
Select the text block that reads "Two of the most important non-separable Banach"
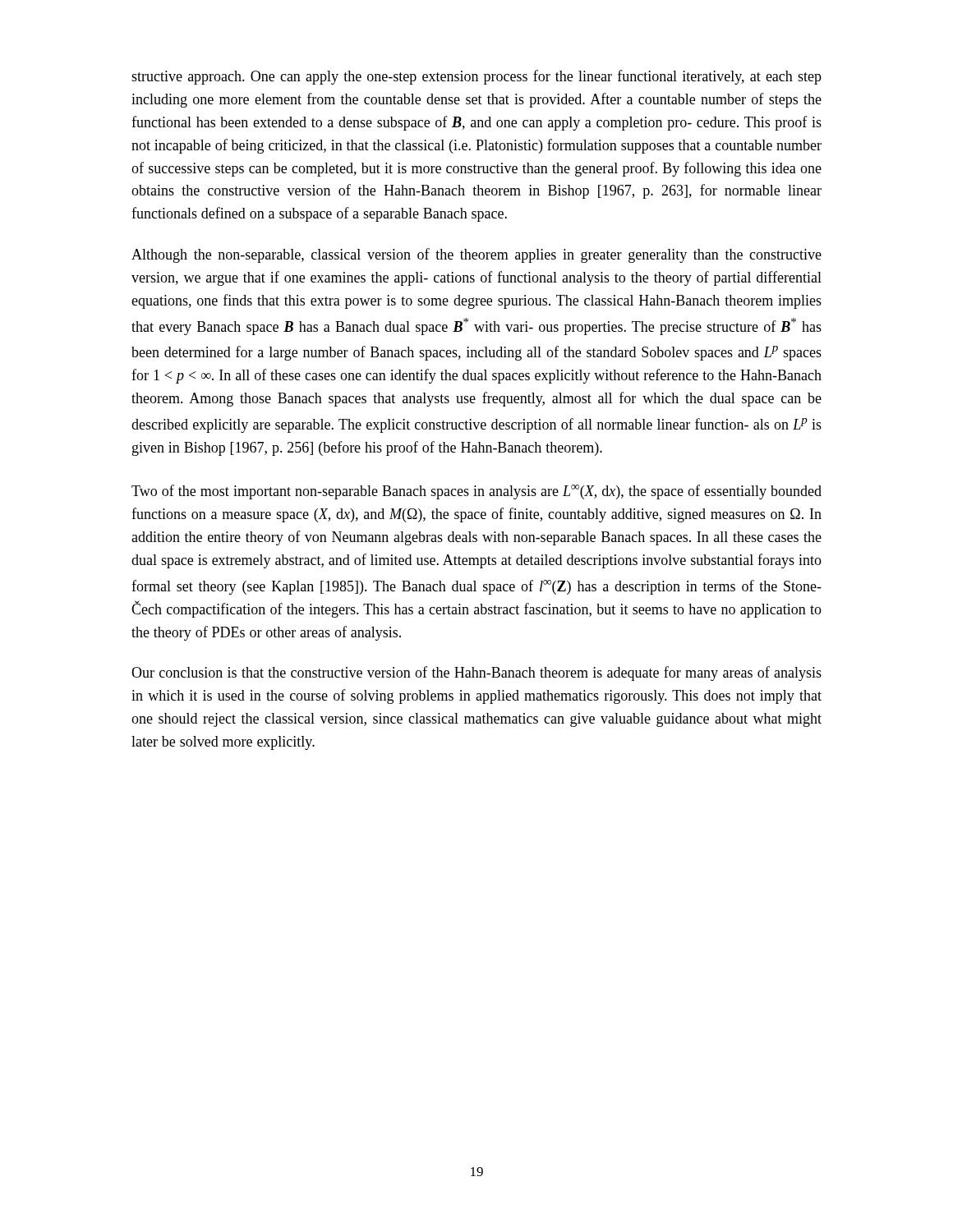(x=476, y=561)
